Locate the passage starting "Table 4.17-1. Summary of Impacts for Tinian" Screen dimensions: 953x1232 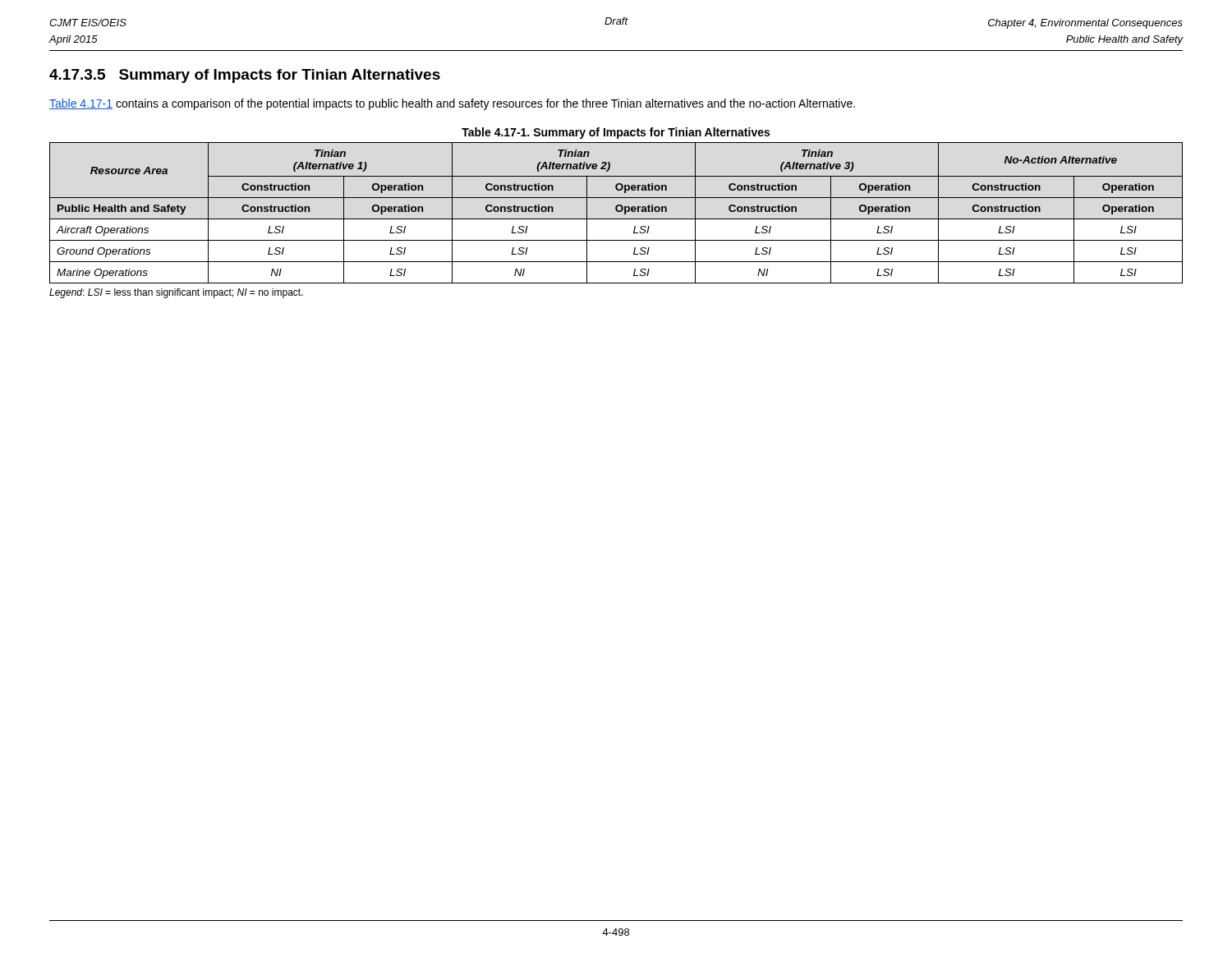616,132
